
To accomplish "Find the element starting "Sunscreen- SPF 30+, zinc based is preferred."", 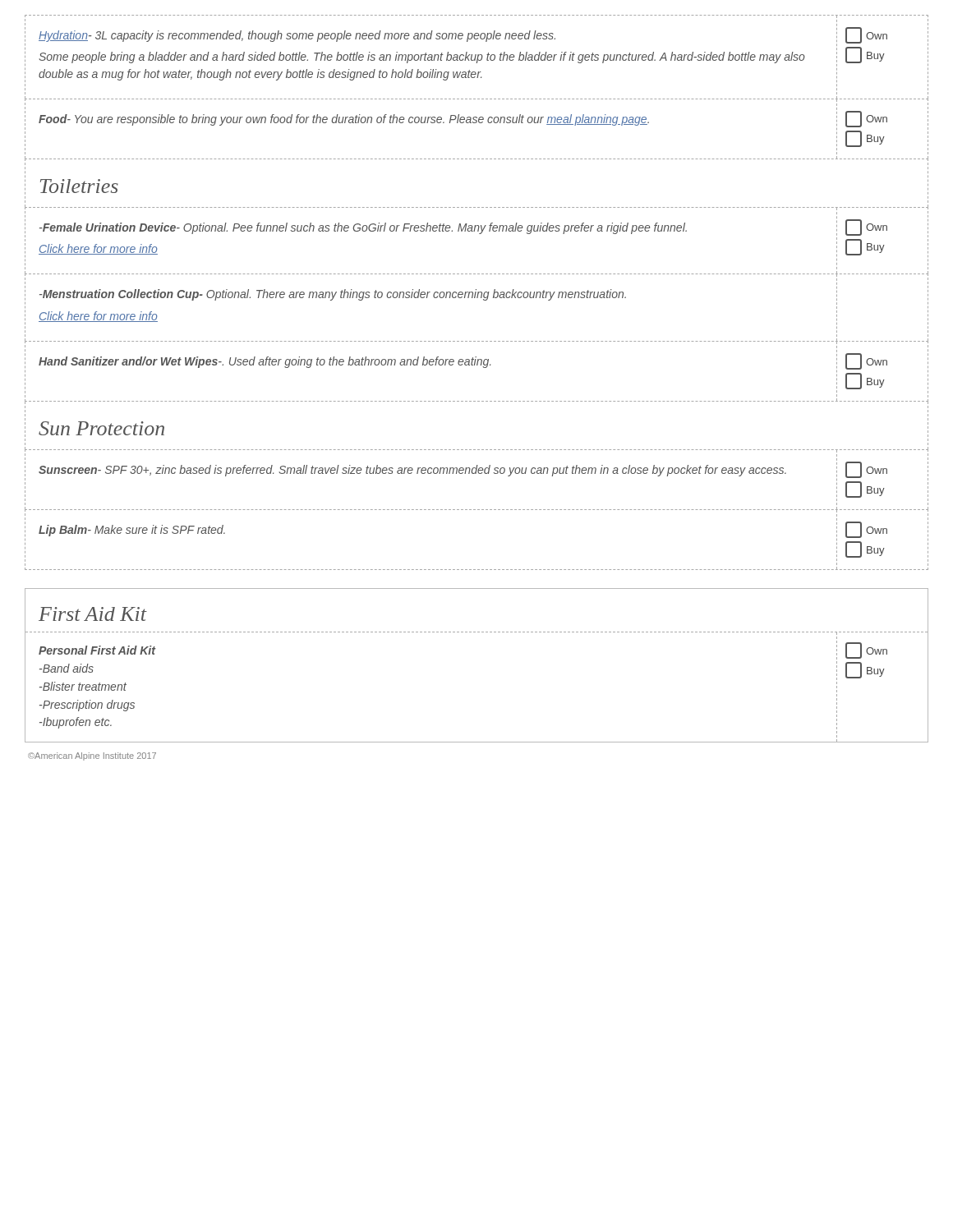I will [x=476, y=480].
